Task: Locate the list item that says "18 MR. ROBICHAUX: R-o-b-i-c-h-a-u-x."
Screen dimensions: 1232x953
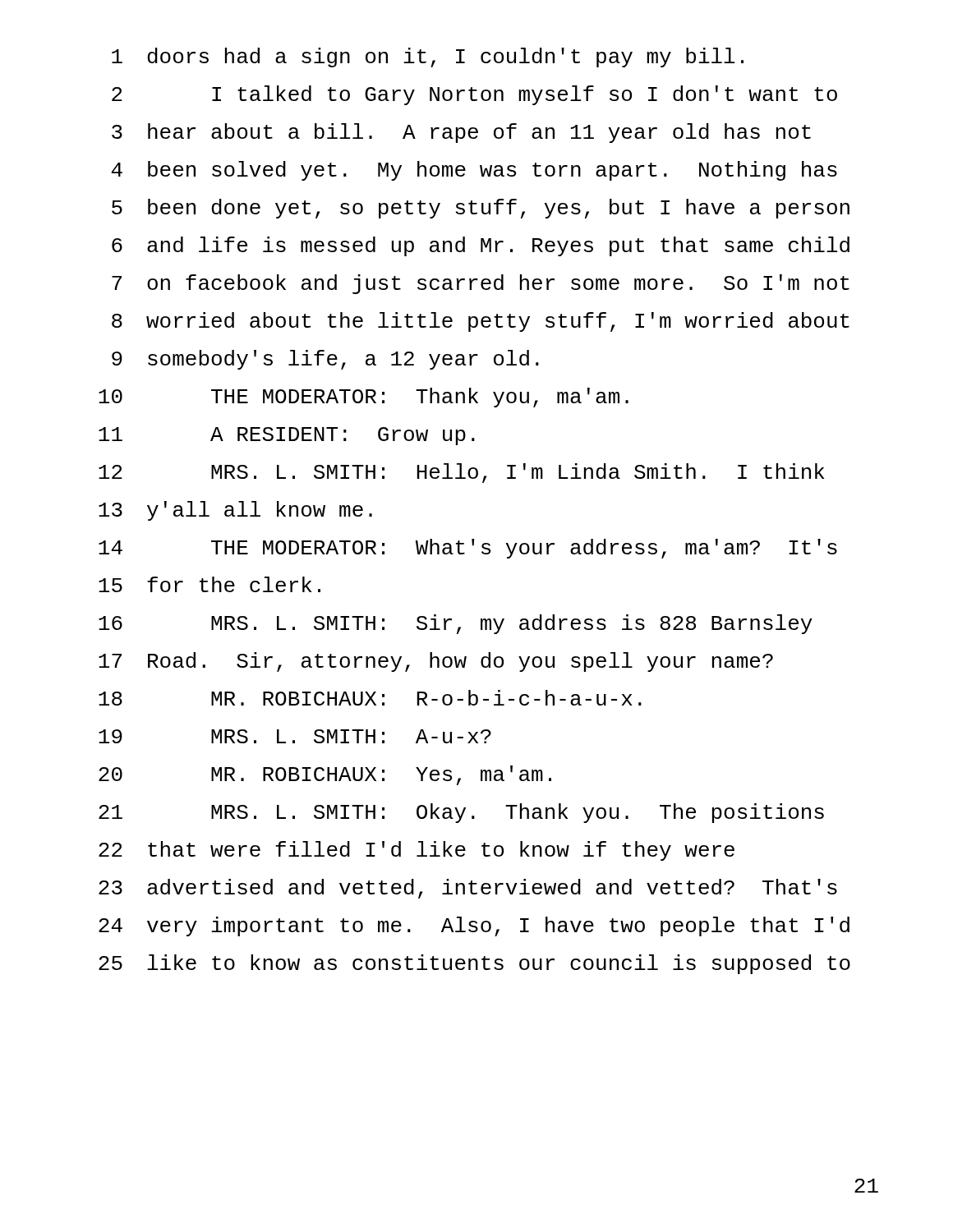Action: (x=360, y=700)
